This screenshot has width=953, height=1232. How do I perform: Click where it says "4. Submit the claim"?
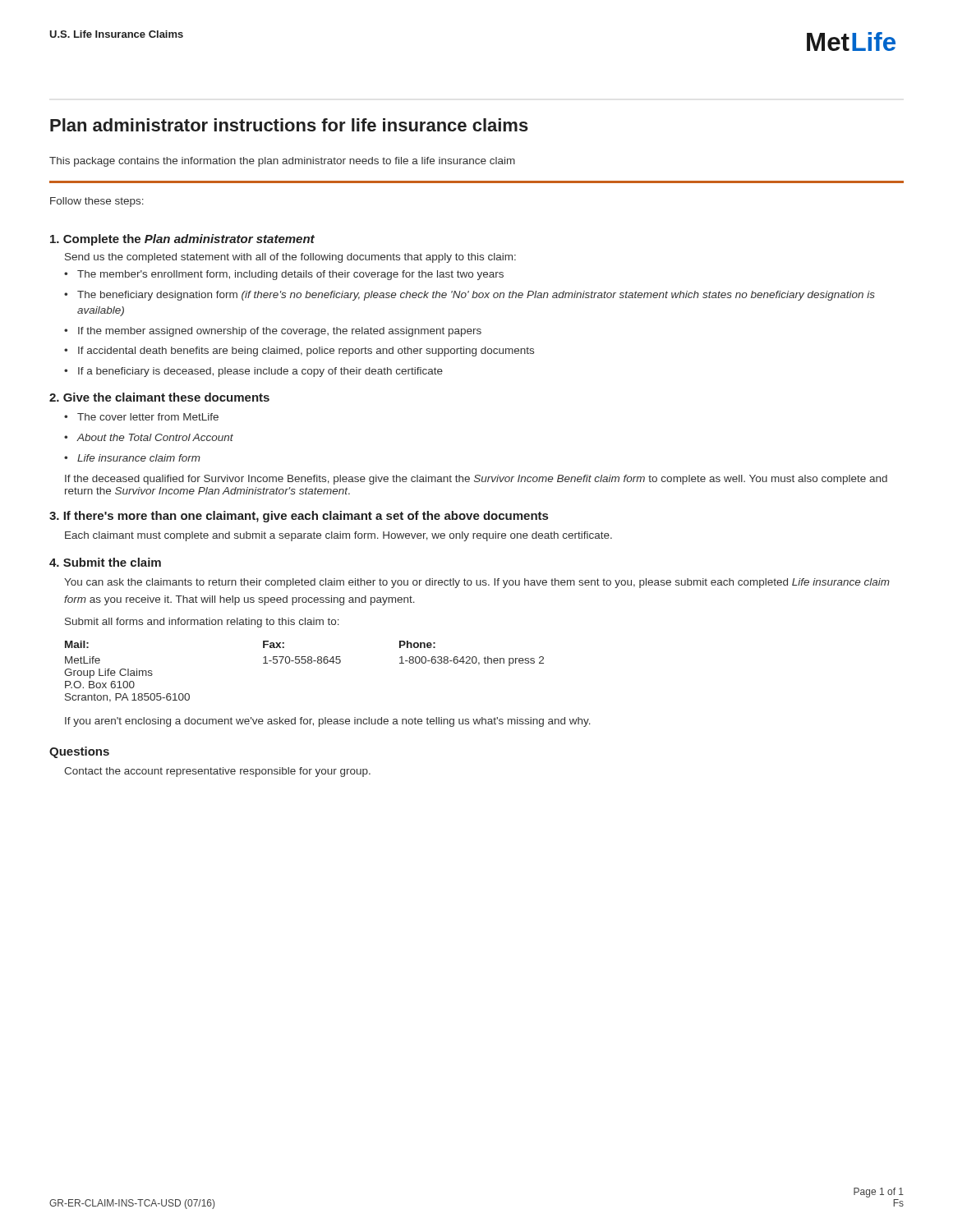105,562
